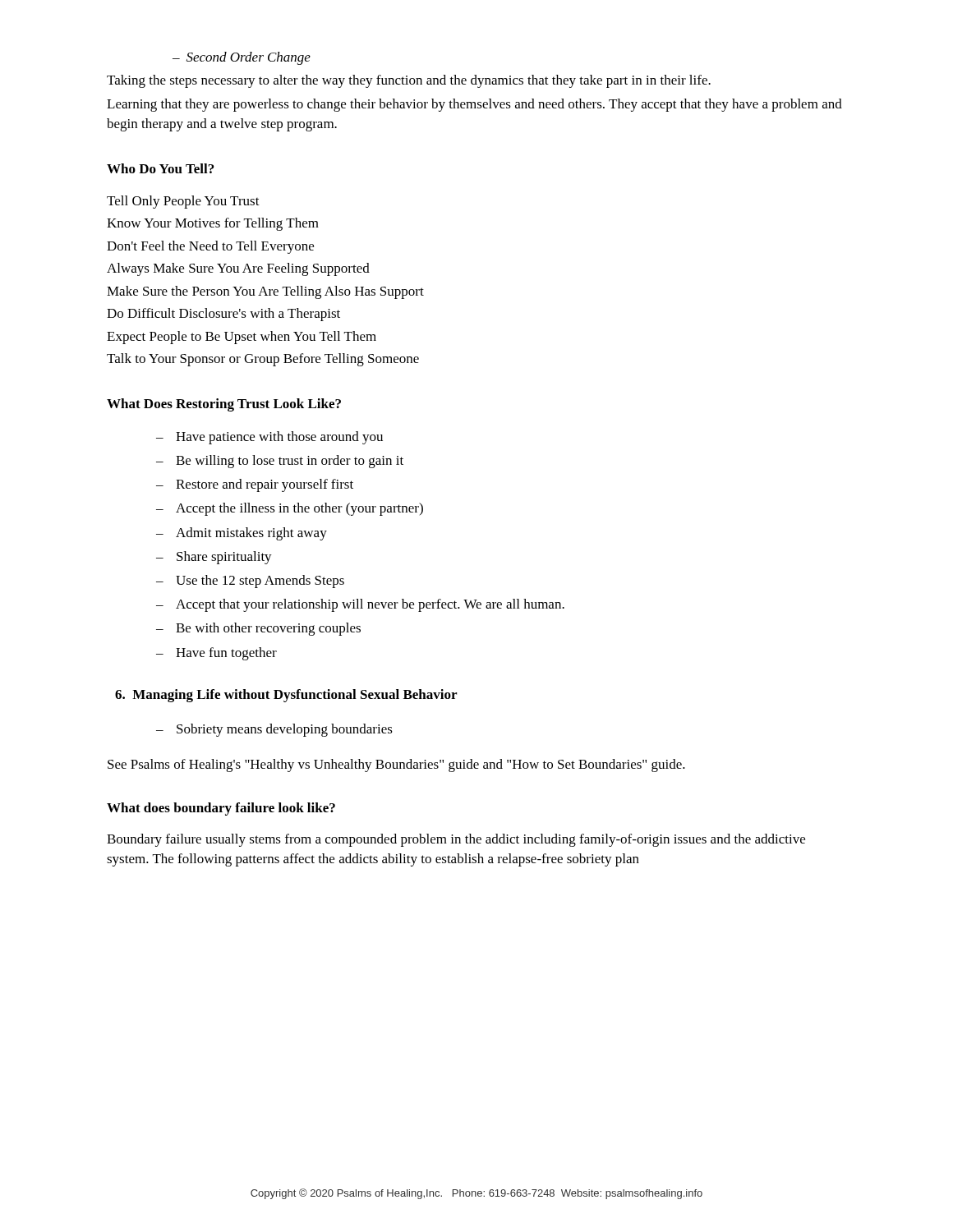Point to the block starting "–Be with other recovering couples"
Image resolution: width=953 pixels, height=1232 pixels.
click(259, 628)
